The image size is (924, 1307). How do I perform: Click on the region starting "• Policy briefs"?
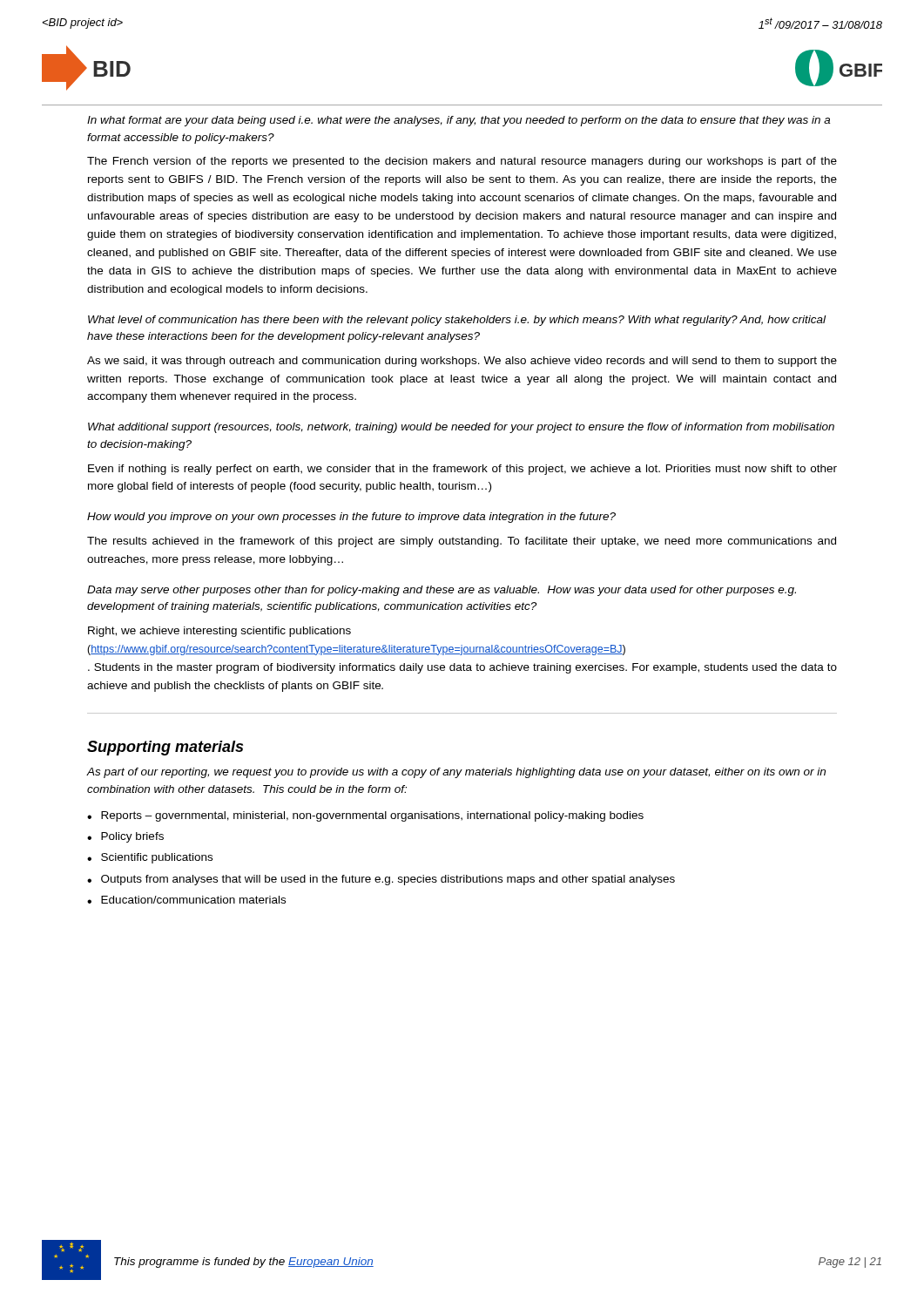click(126, 837)
